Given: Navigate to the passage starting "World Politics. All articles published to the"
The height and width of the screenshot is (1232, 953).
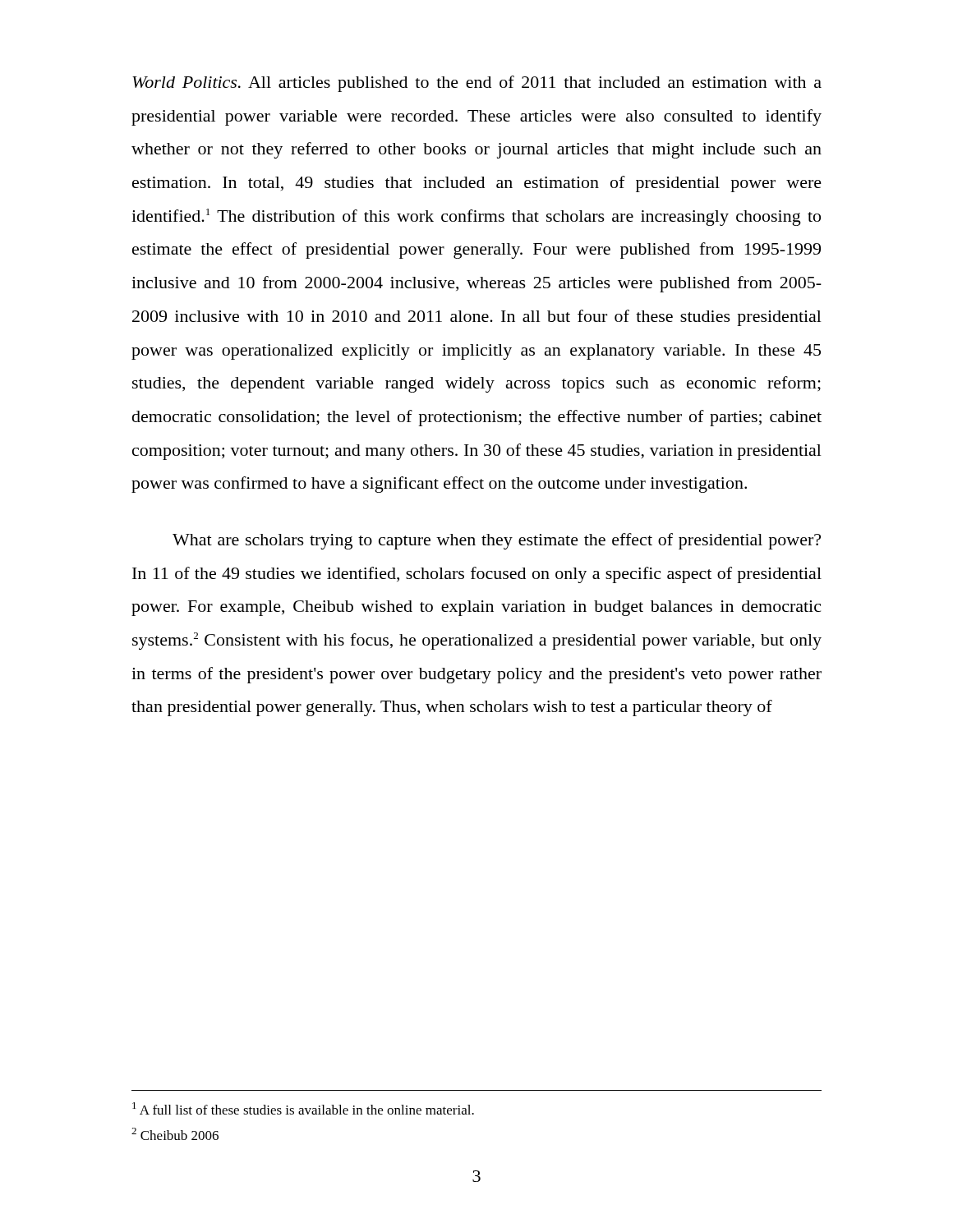Looking at the screenshot, I should (476, 395).
